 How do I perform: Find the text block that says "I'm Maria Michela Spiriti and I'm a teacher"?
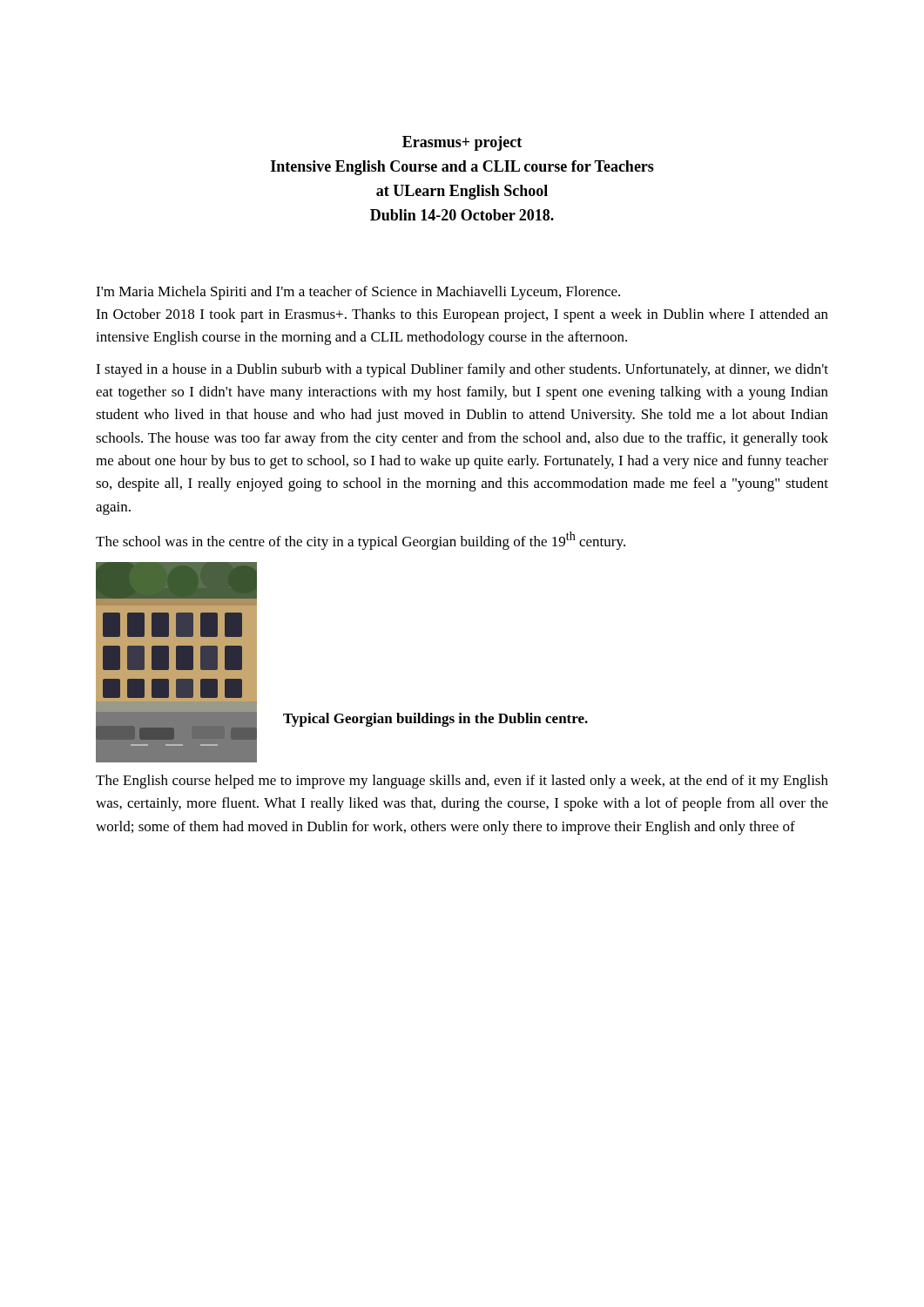point(462,314)
